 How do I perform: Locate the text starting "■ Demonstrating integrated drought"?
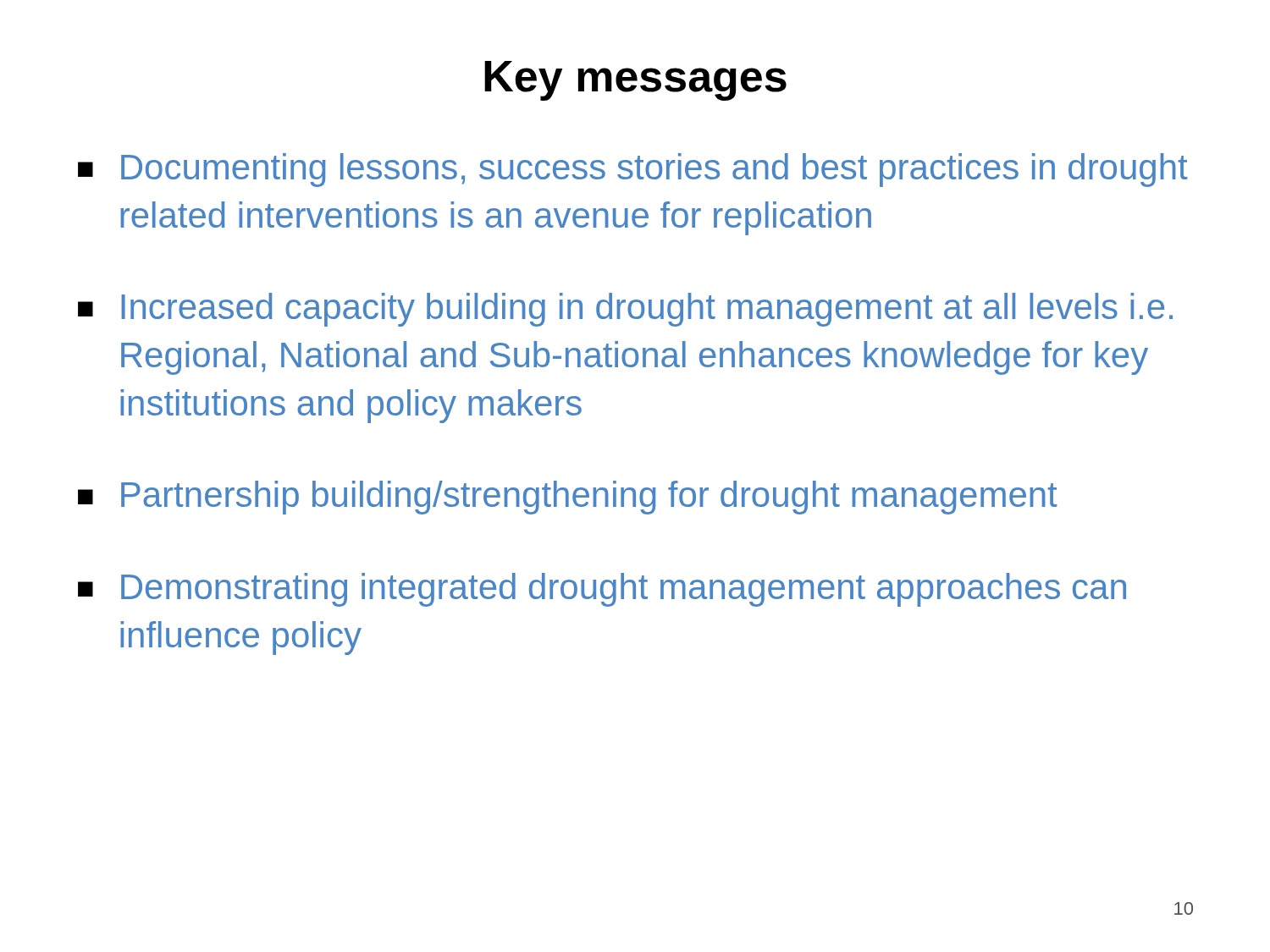click(x=635, y=612)
